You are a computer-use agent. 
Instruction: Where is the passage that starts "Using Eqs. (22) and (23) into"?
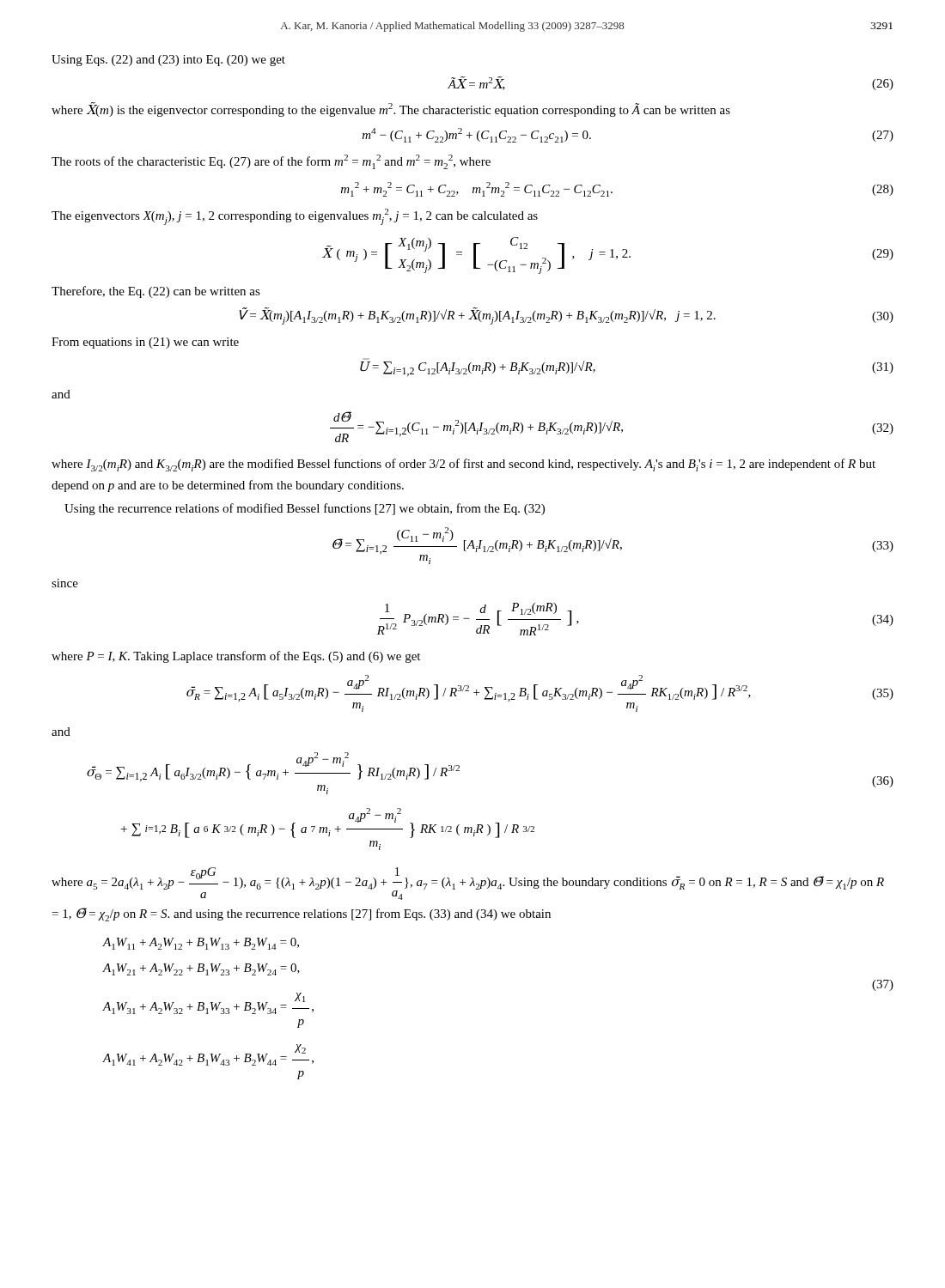168,59
